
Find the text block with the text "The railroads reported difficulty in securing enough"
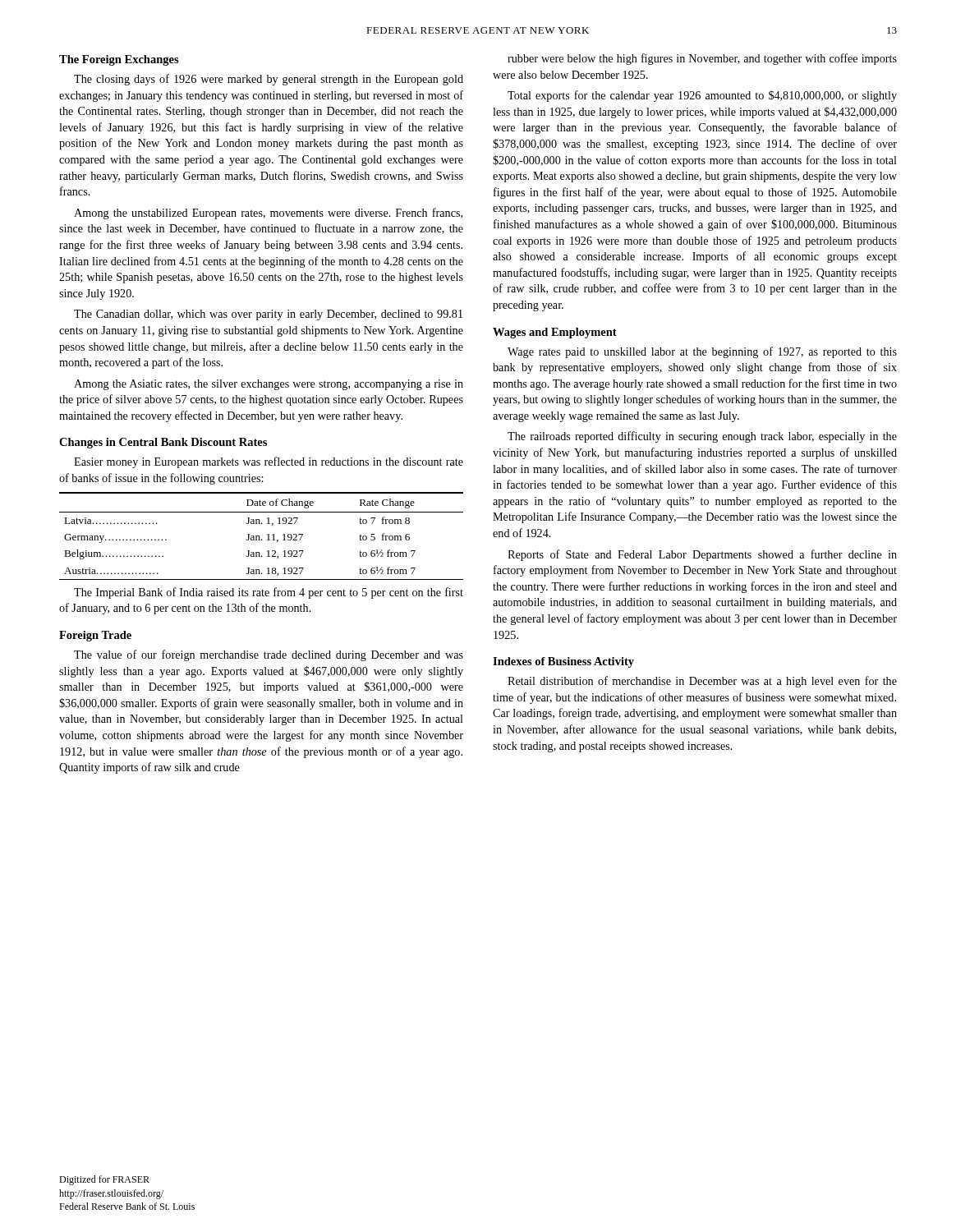695,485
